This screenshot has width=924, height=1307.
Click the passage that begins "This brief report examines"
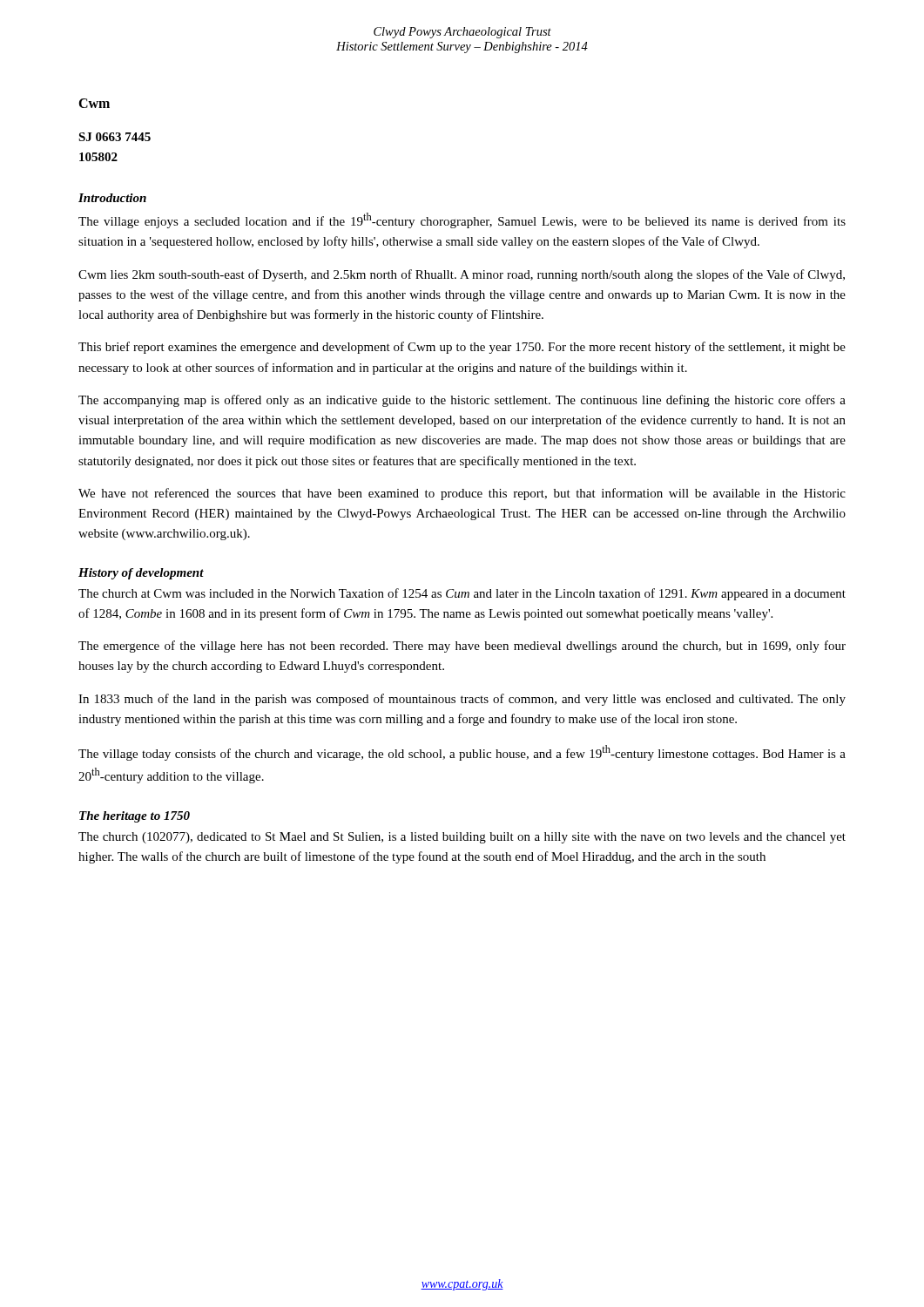[x=462, y=358]
